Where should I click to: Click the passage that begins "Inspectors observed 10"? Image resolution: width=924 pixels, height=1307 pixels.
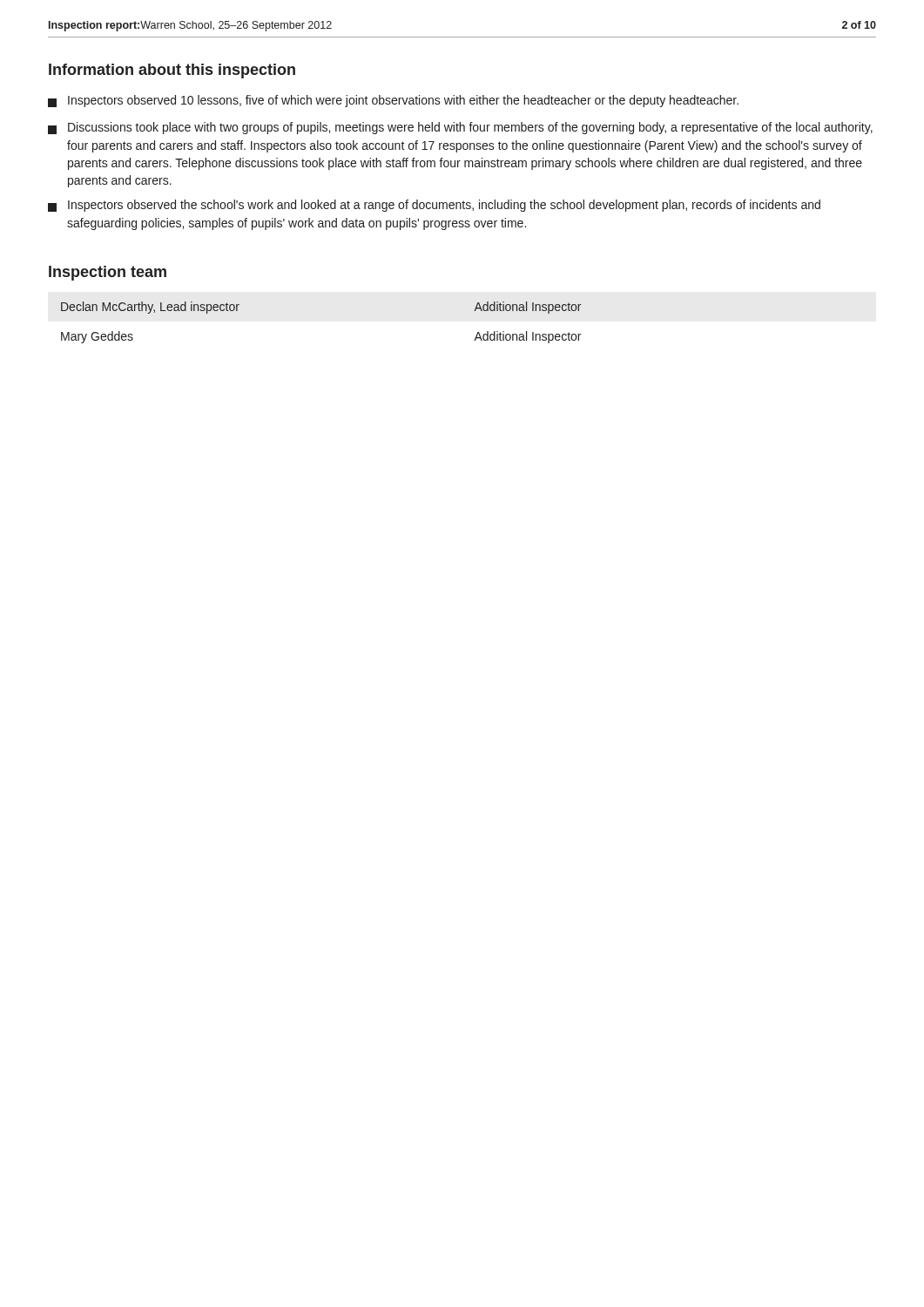click(x=462, y=102)
